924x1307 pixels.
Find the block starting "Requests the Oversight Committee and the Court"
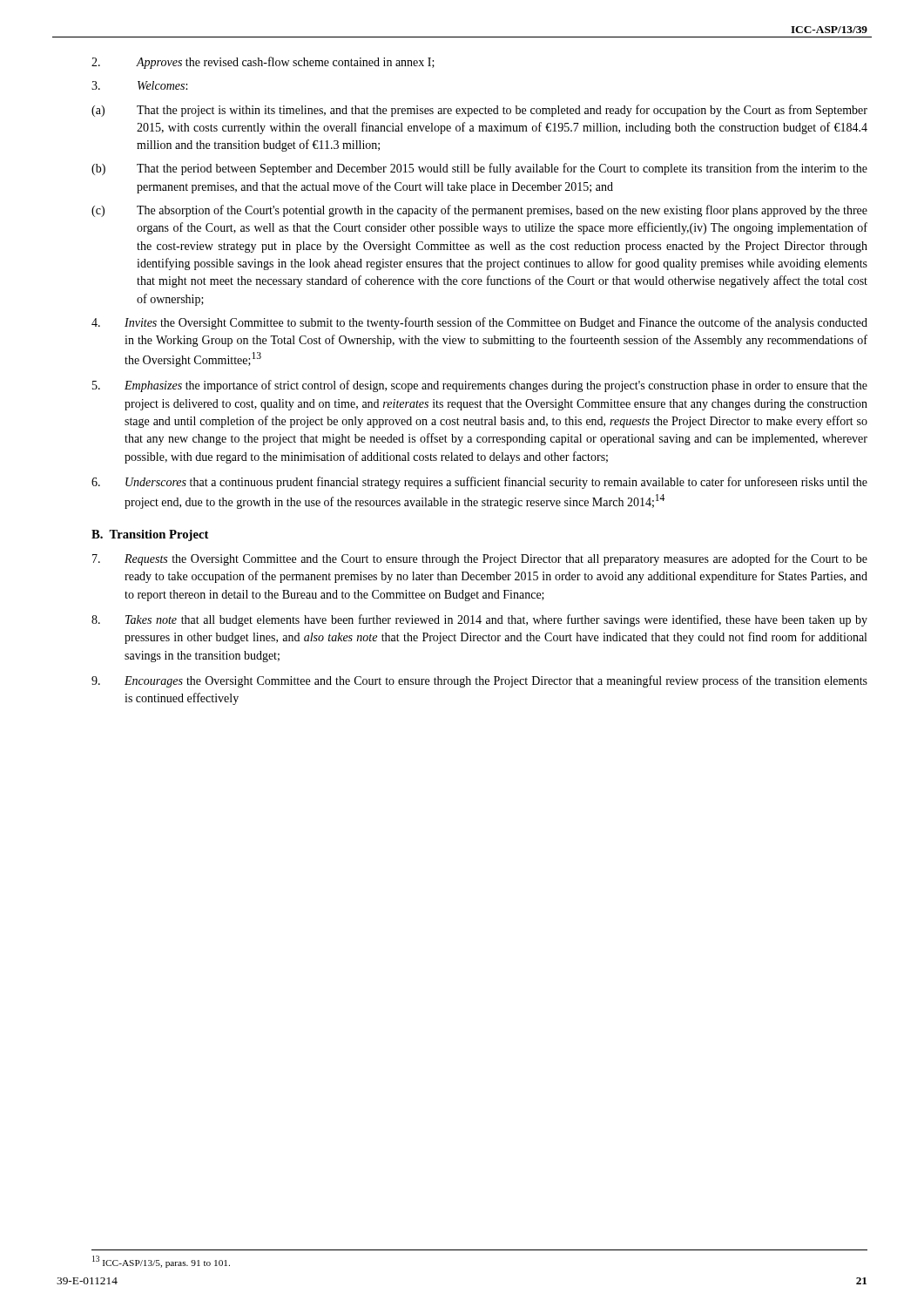[x=479, y=577]
